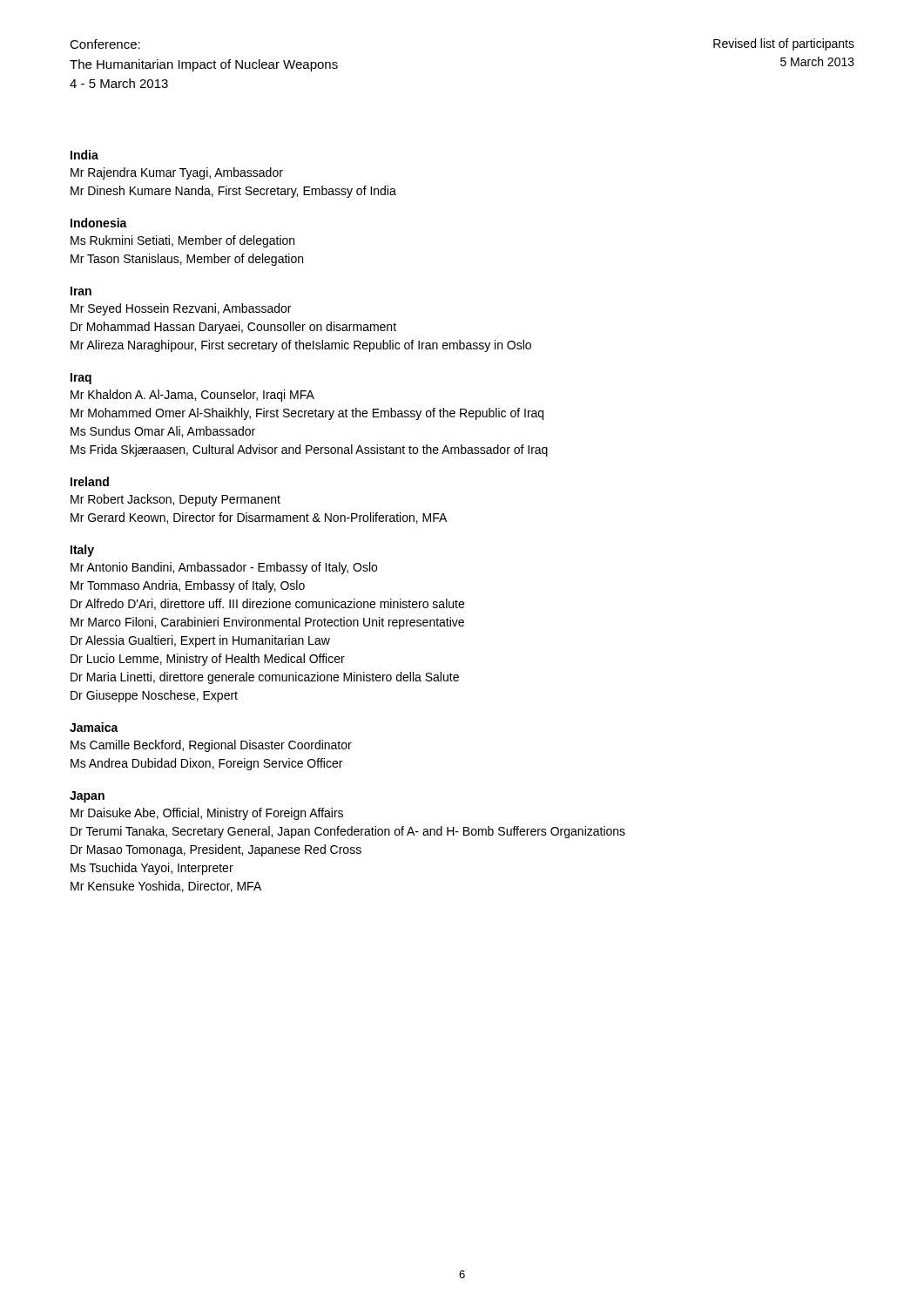Select the element starting "Ms Camille Beckford,"
The width and height of the screenshot is (924, 1307).
coord(211,746)
